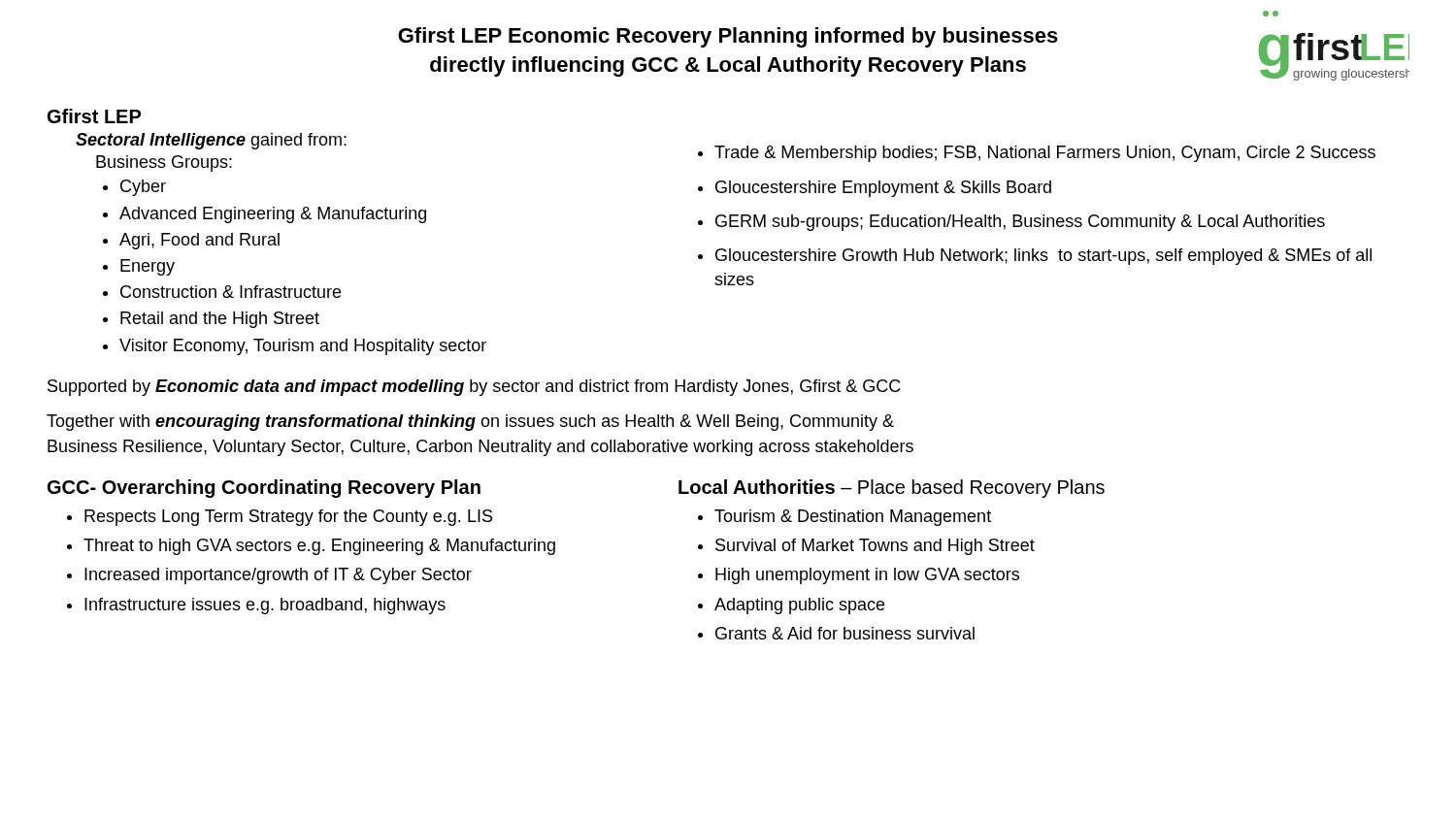
Task: Find the title on this page that starts "Gfirst LEP Economic"
Action: (x=728, y=50)
